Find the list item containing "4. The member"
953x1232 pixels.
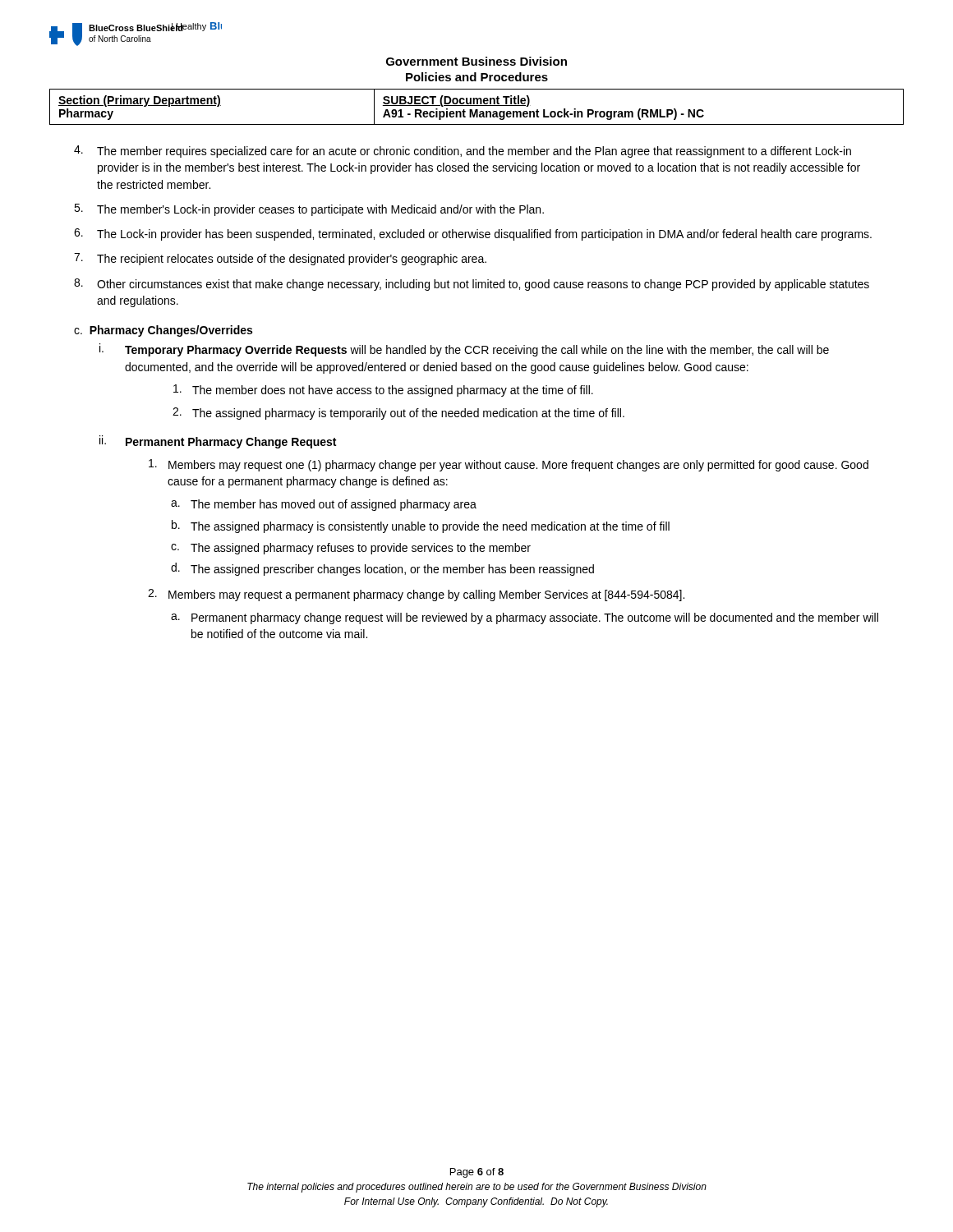coord(476,168)
